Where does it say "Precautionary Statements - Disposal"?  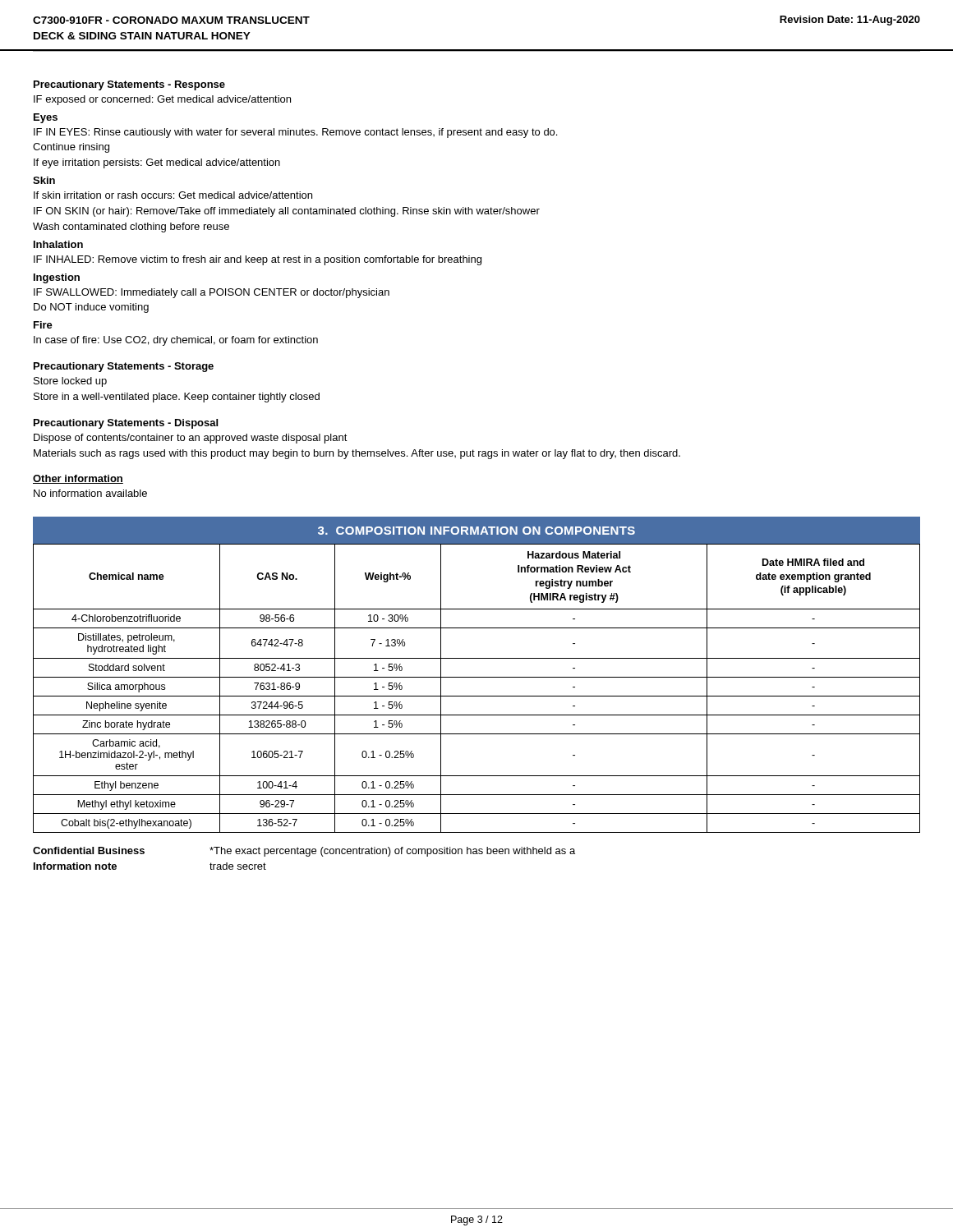pyautogui.click(x=126, y=422)
